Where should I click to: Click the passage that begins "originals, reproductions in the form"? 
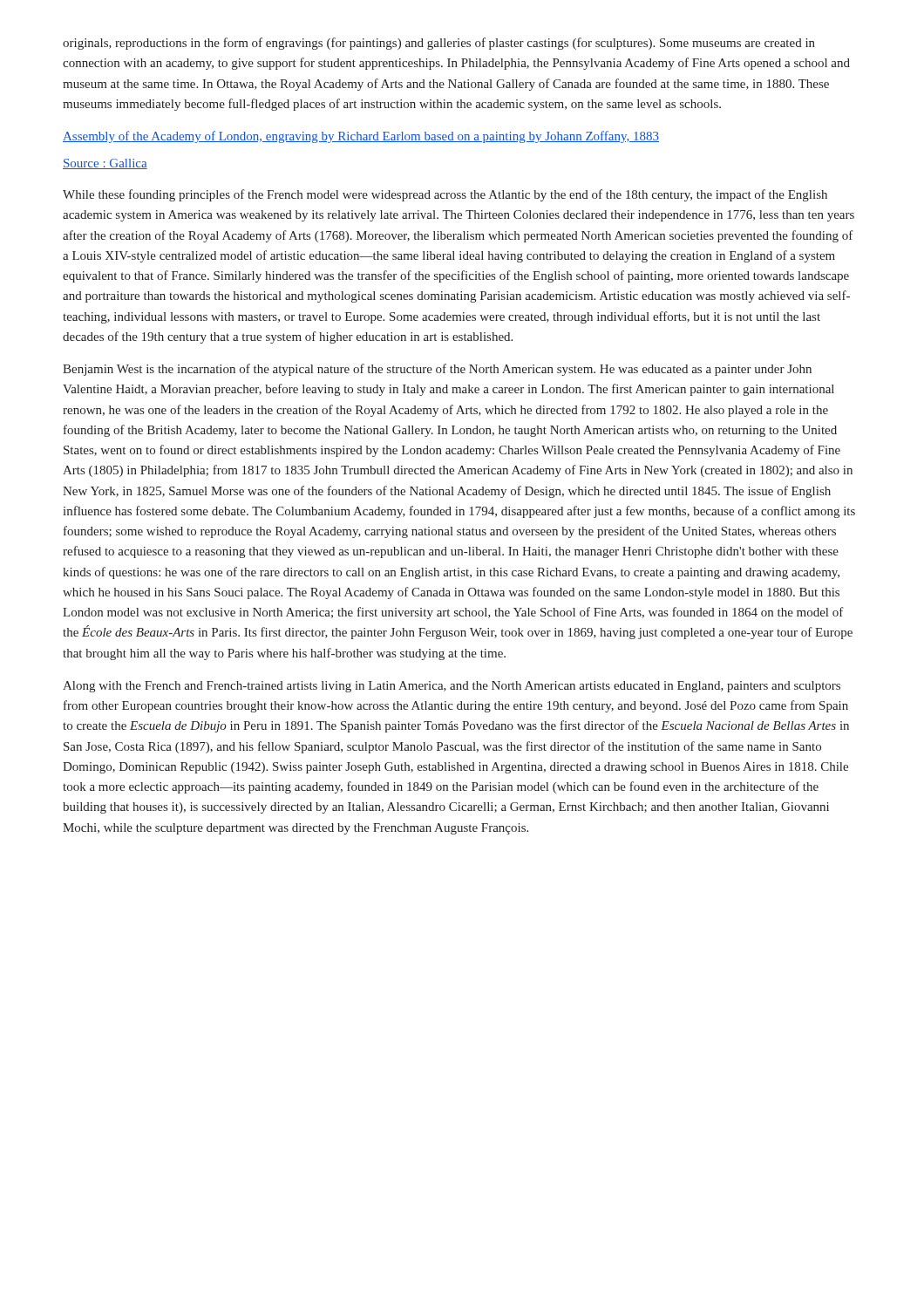[462, 74]
